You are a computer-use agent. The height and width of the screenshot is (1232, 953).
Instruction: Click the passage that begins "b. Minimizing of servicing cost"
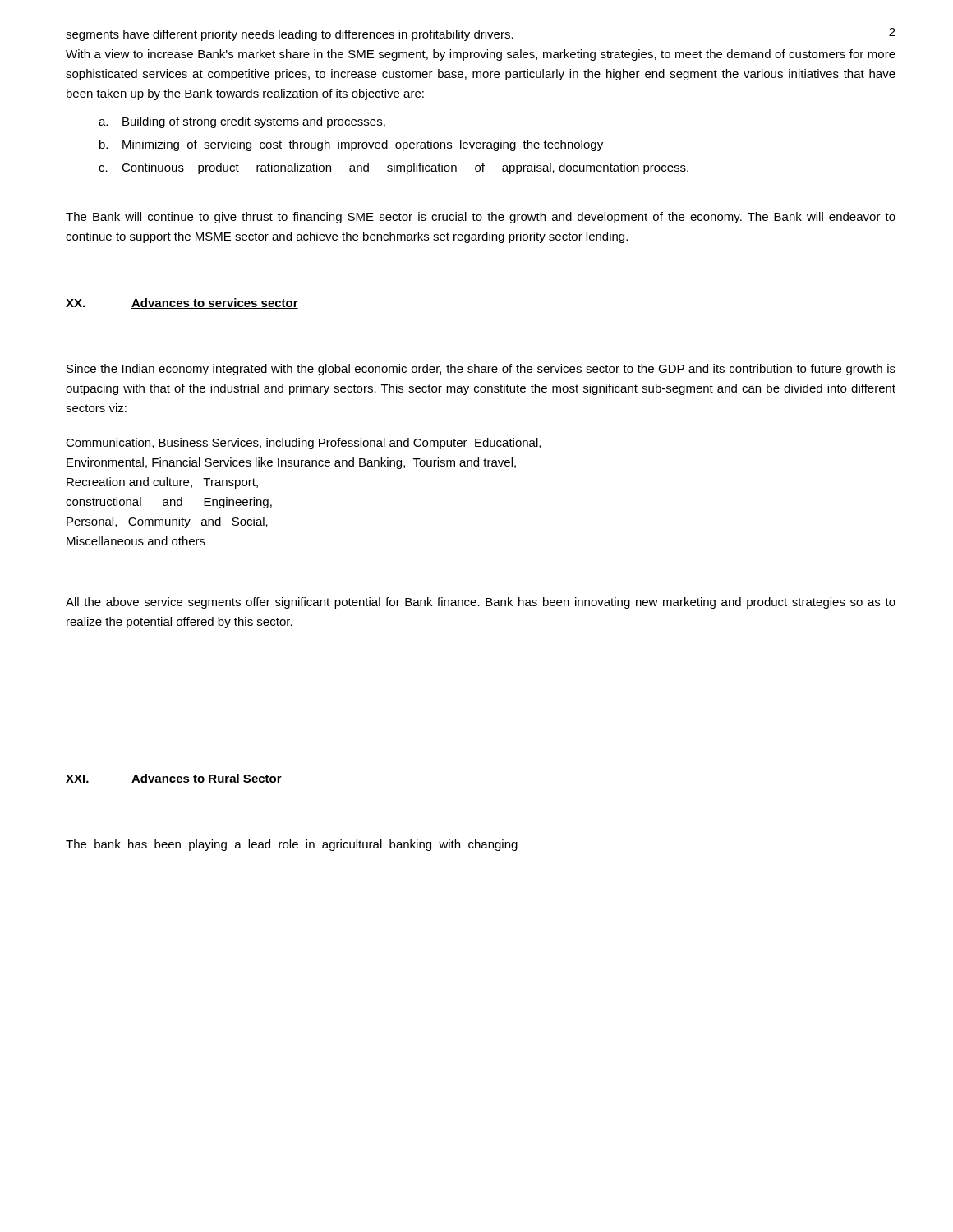point(497,145)
